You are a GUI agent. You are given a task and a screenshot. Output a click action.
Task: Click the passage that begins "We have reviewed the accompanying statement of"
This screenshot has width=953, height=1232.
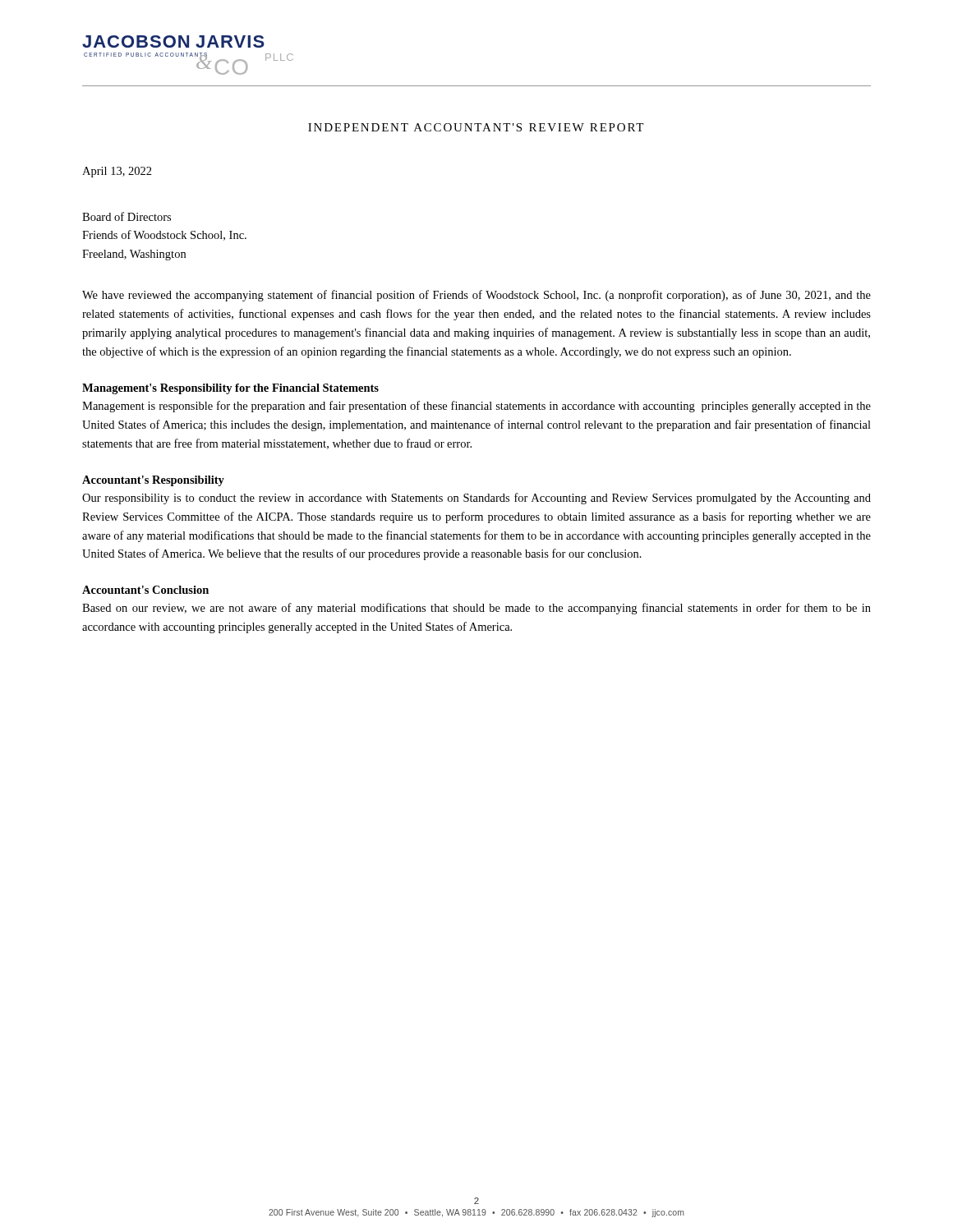point(476,323)
